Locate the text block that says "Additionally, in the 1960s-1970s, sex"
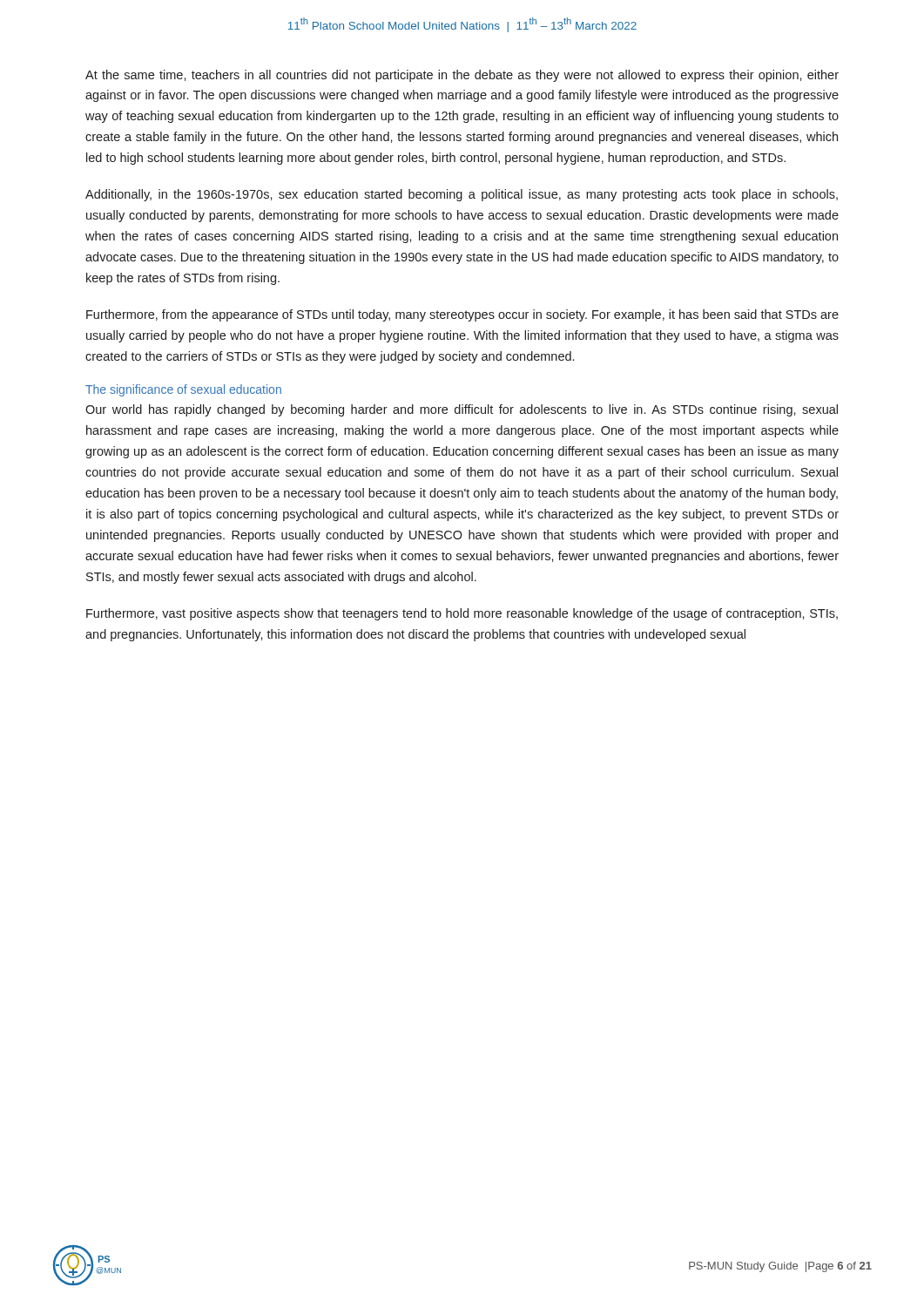This screenshot has width=924, height=1307. click(x=462, y=236)
